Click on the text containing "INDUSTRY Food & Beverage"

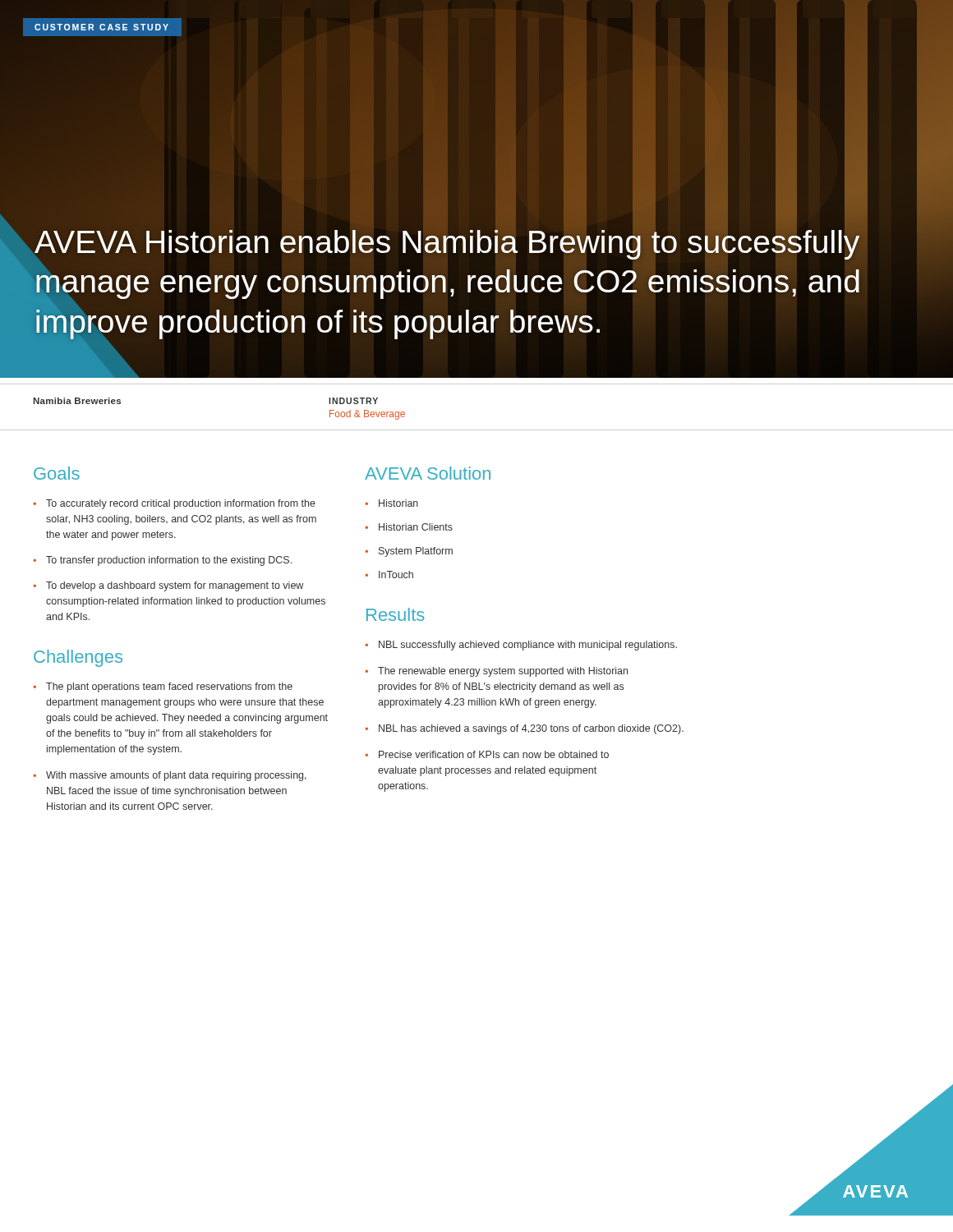click(x=353, y=401)
